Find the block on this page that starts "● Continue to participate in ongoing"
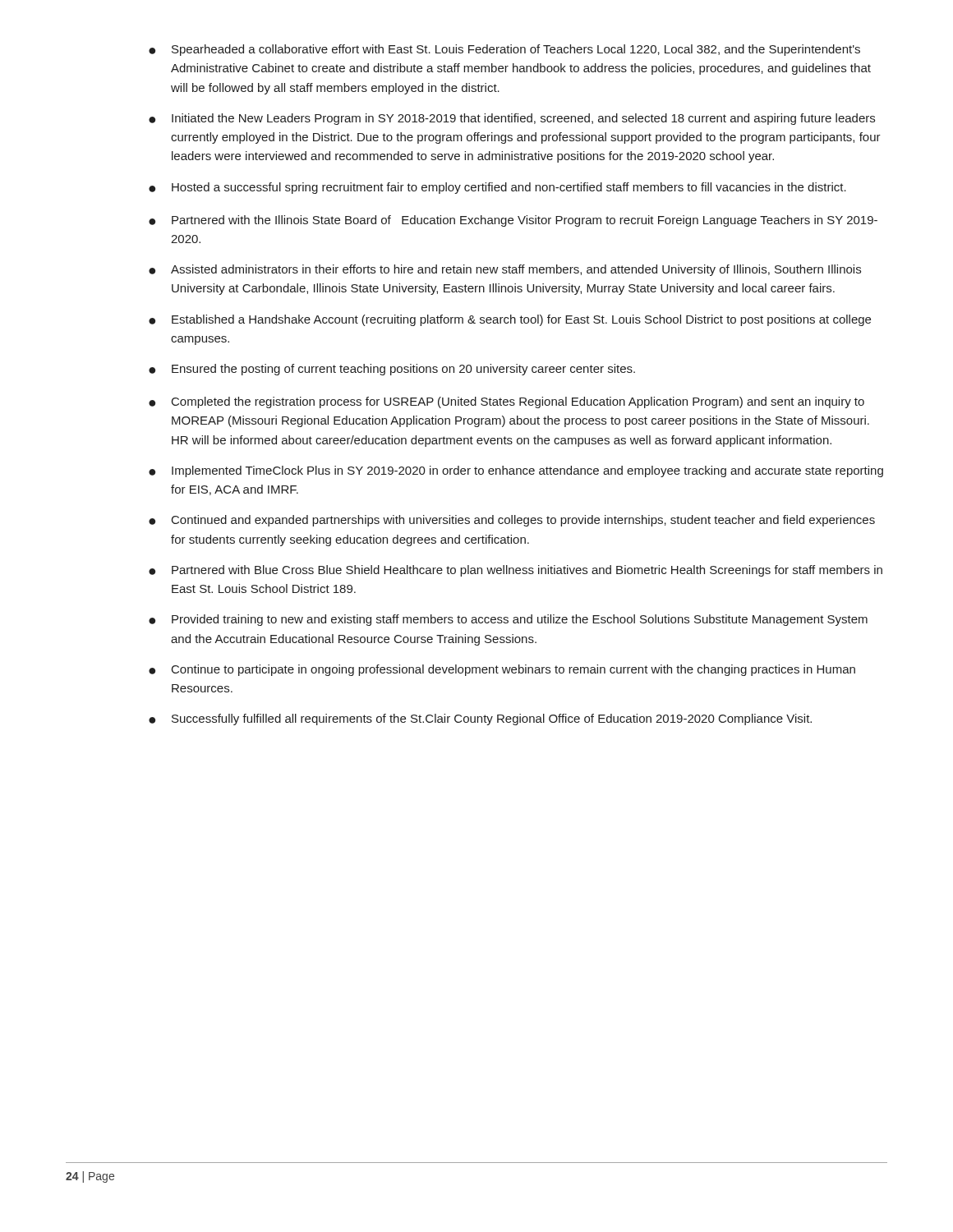953x1232 pixels. (518, 679)
